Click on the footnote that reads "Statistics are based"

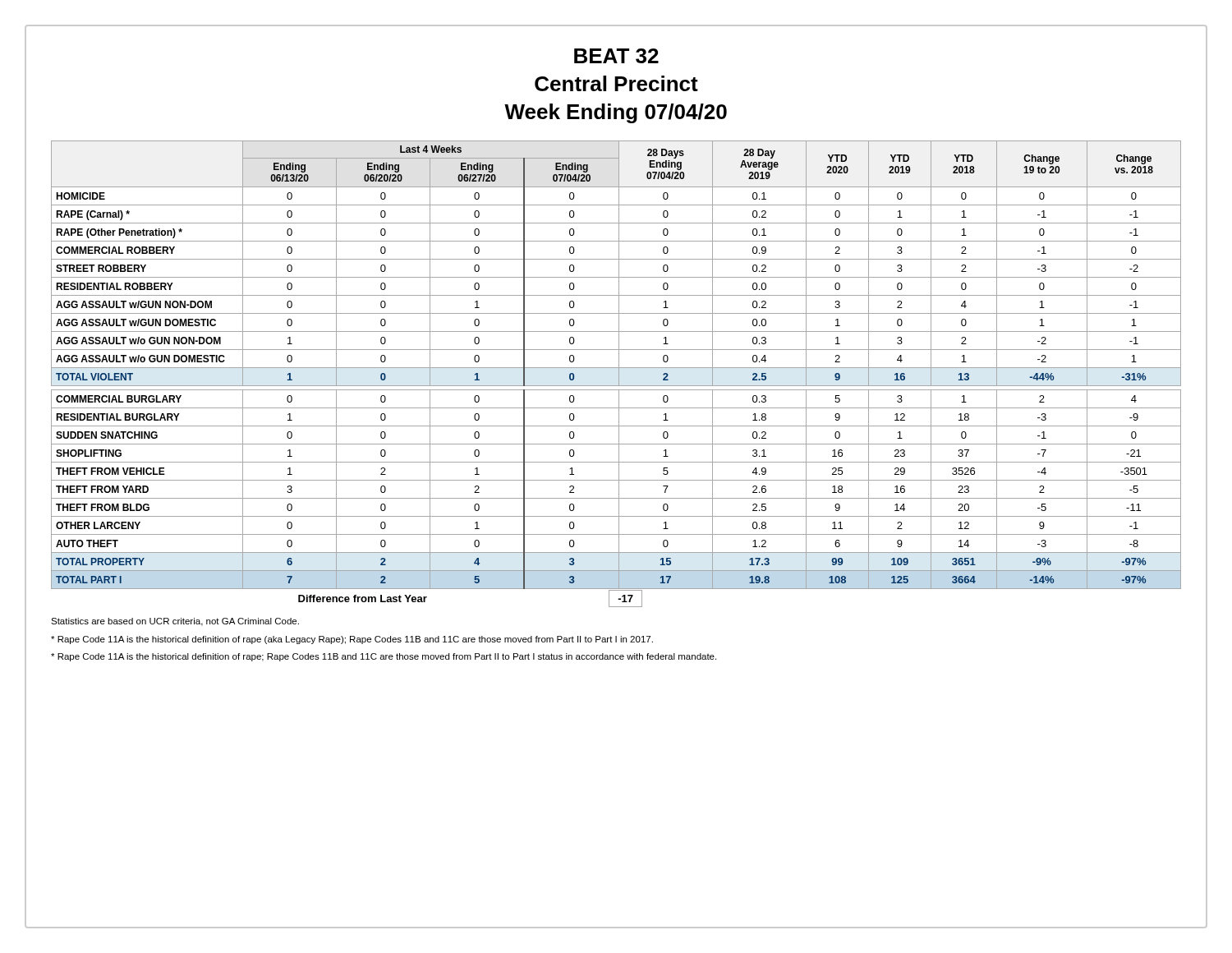coord(616,639)
